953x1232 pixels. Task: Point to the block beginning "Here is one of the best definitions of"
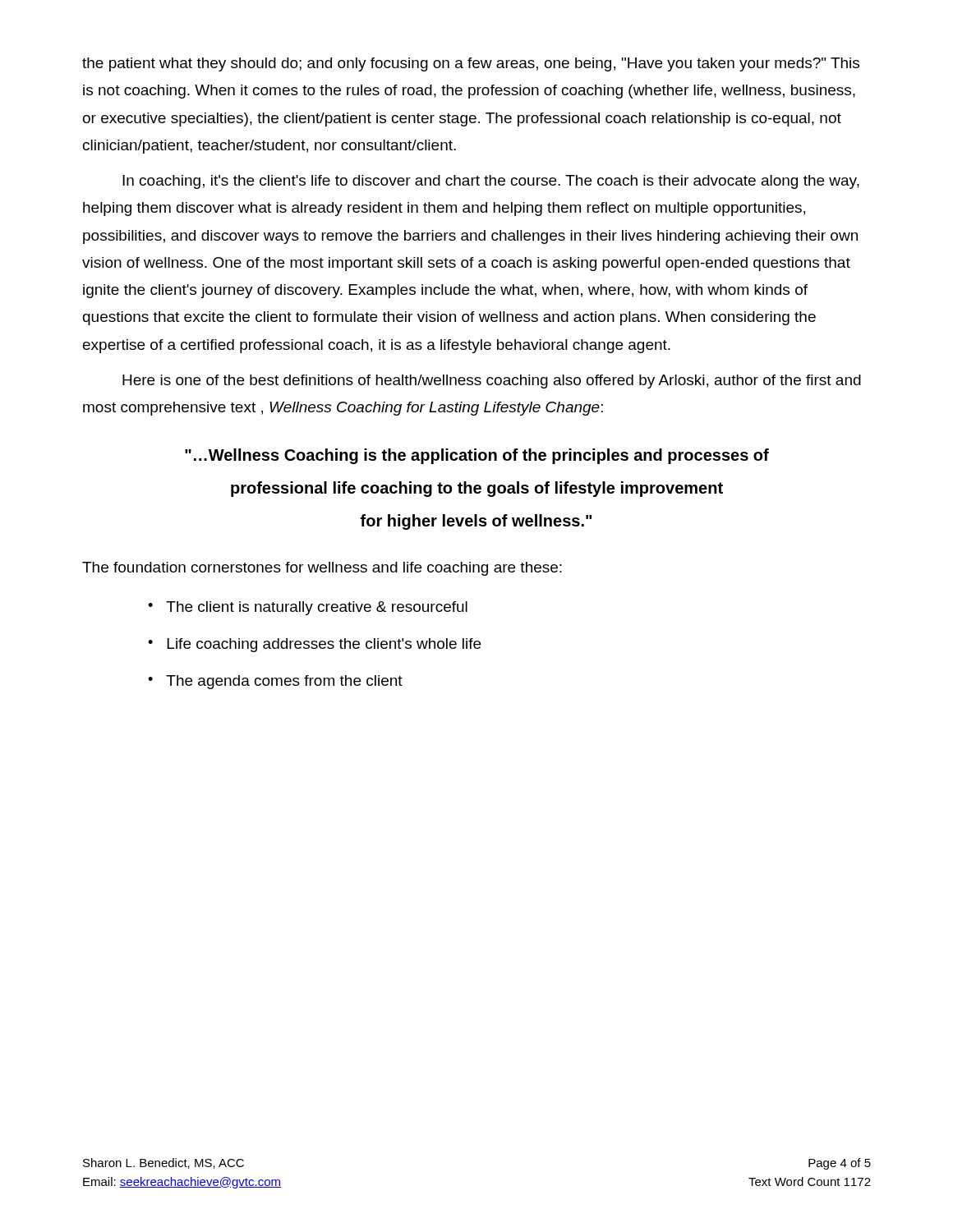pyautogui.click(x=472, y=393)
